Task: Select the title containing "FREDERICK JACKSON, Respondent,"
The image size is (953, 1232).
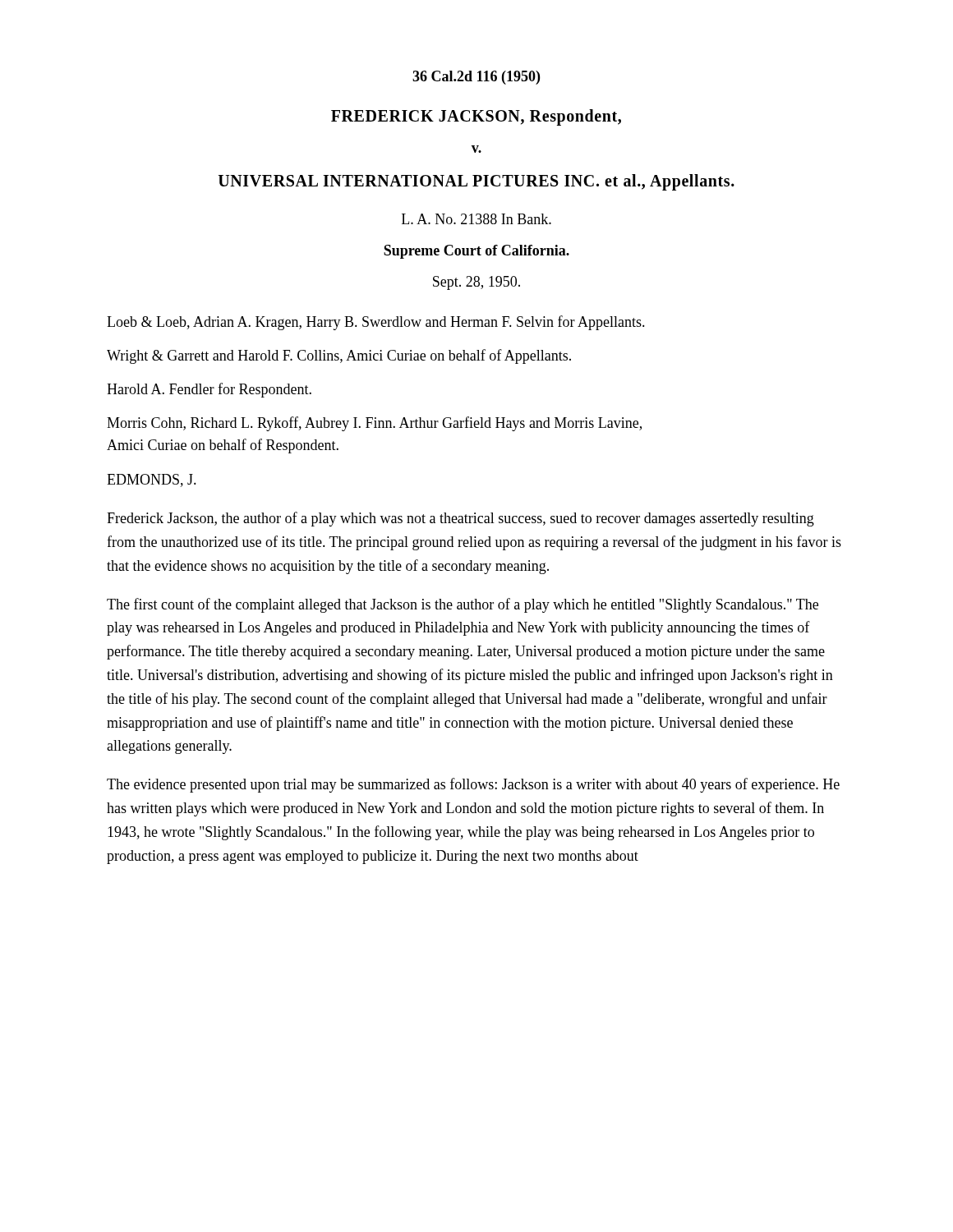Action: (x=476, y=116)
